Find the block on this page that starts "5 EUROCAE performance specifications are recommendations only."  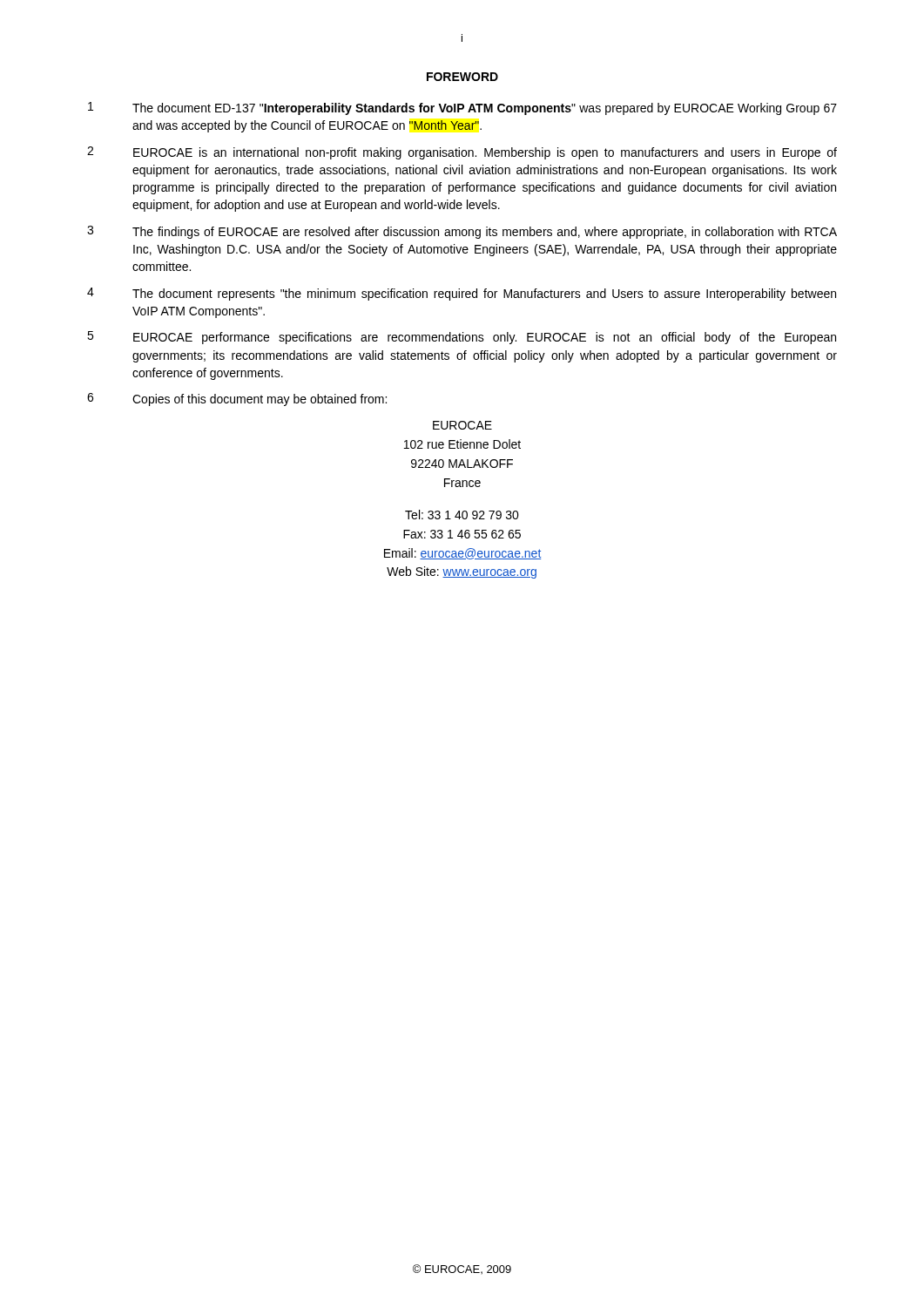click(x=462, y=355)
